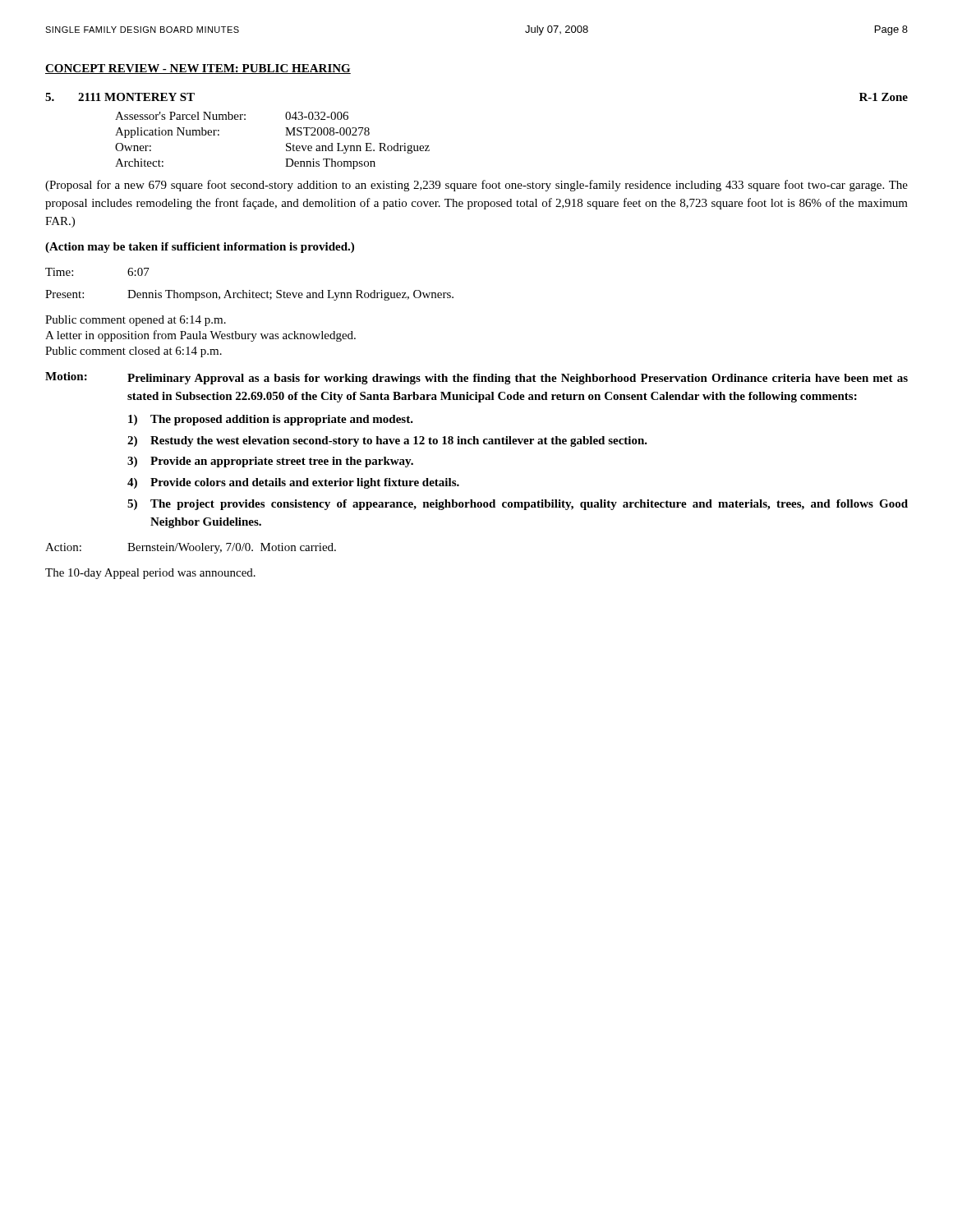953x1232 pixels.
Task: Find the block on this page that starts "The 10-day Appeal period"
Action: (x=151, y=573)
